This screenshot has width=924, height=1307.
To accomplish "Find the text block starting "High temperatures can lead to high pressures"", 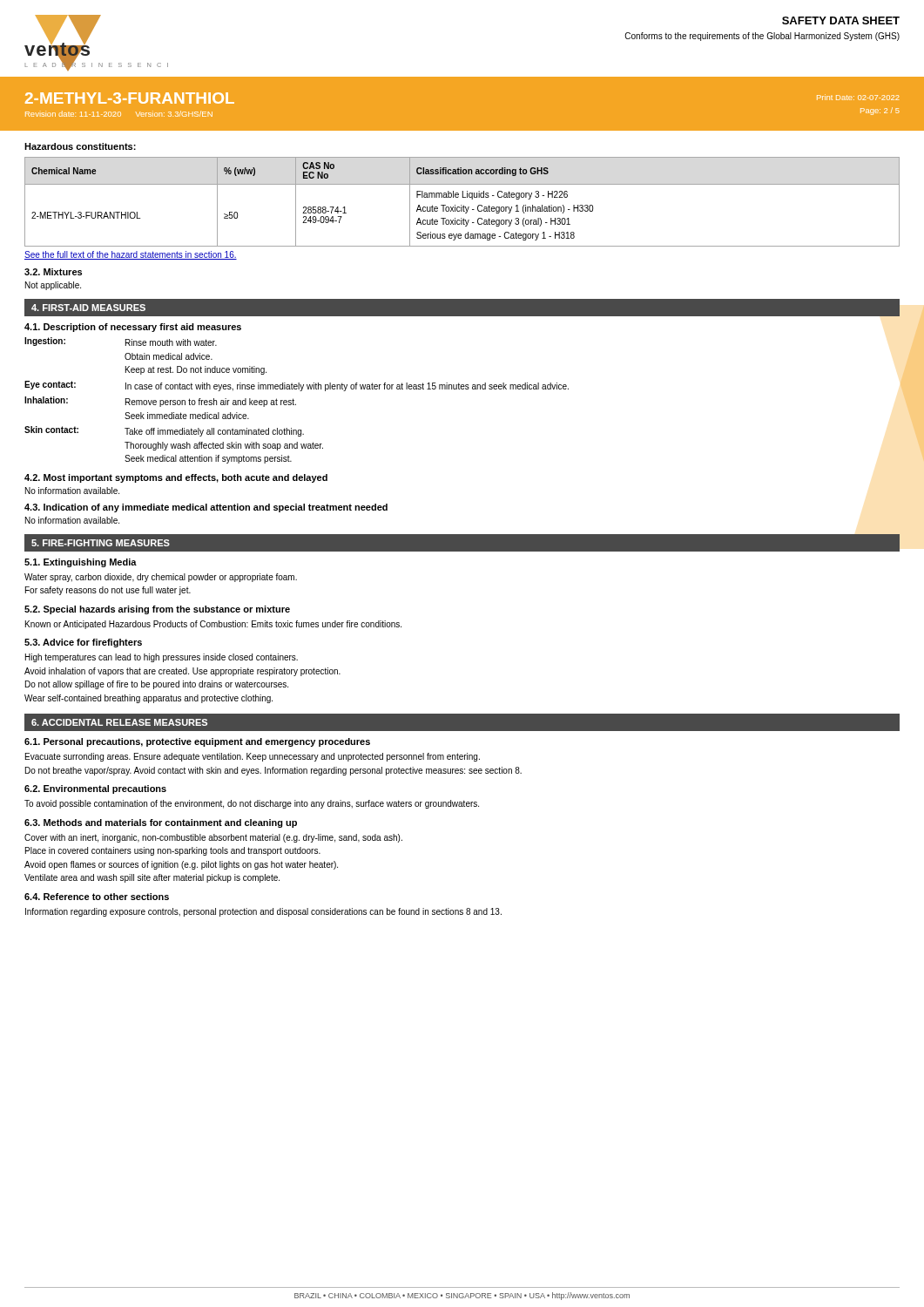I will click(x=183, y=678).
